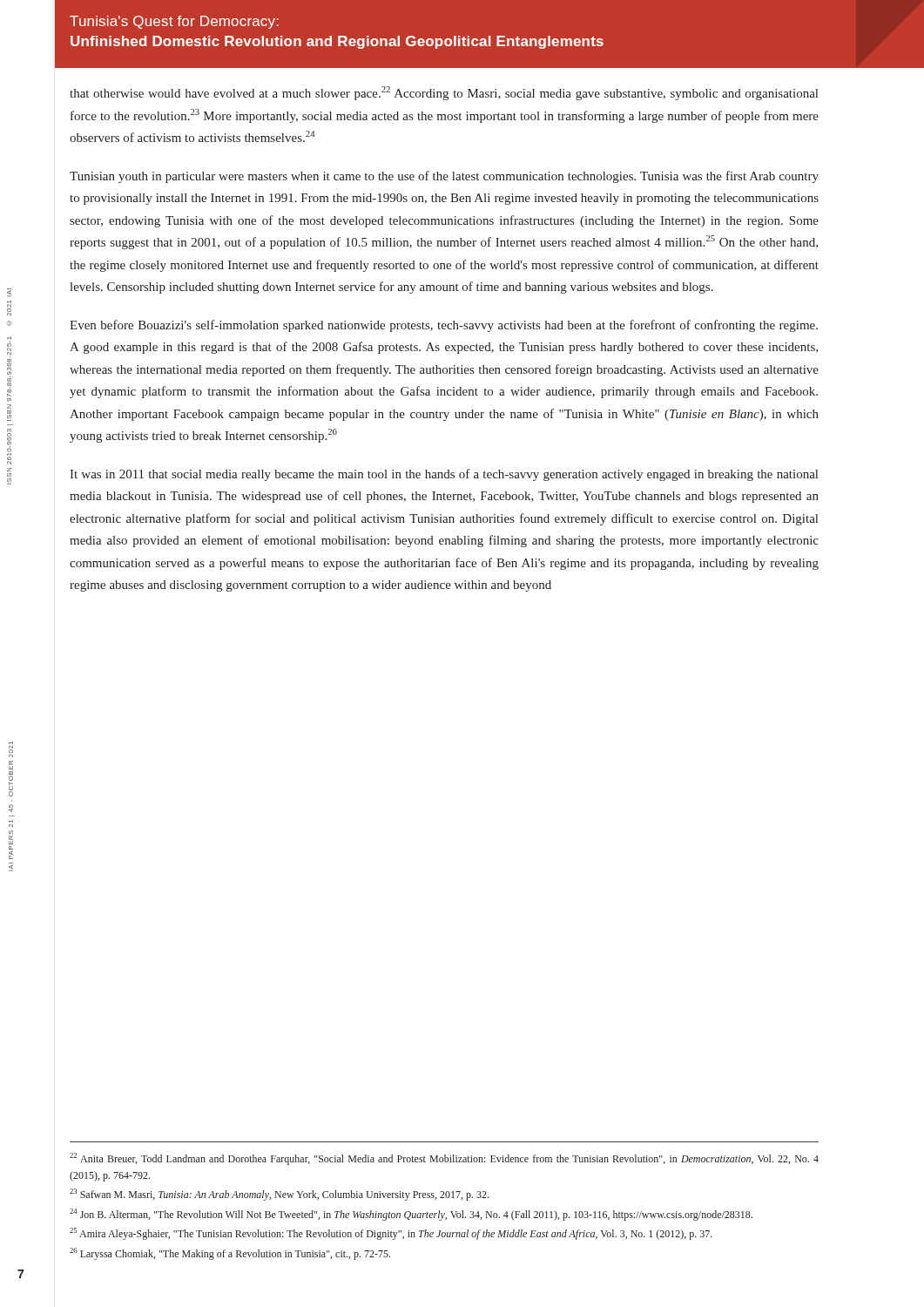Click on the footnote that reads "24 Jon B."
Image resolution: width=924 pixels, height=1307 pixels.
411,1214
